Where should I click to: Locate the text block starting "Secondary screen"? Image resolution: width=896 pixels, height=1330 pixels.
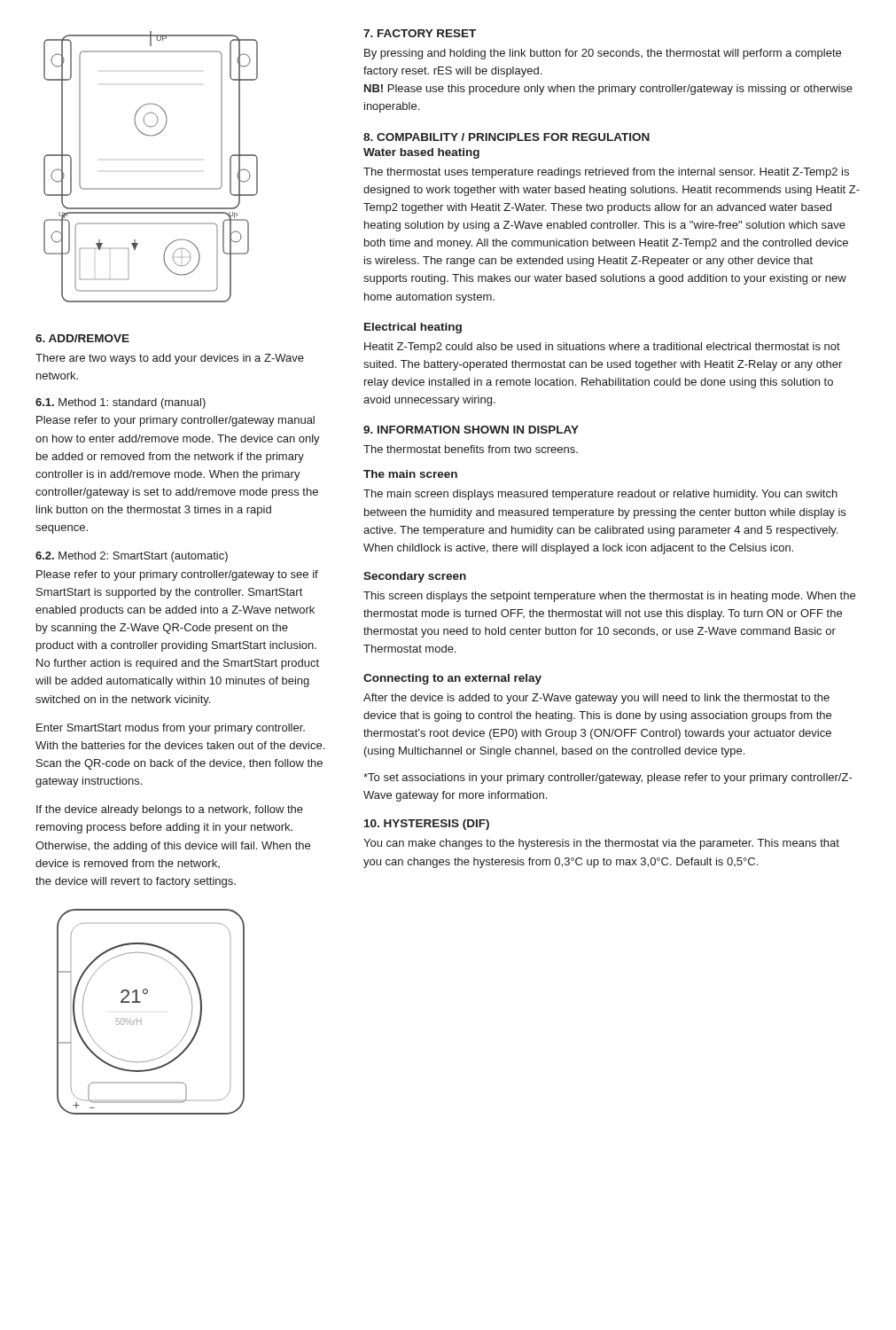point(415,576)
